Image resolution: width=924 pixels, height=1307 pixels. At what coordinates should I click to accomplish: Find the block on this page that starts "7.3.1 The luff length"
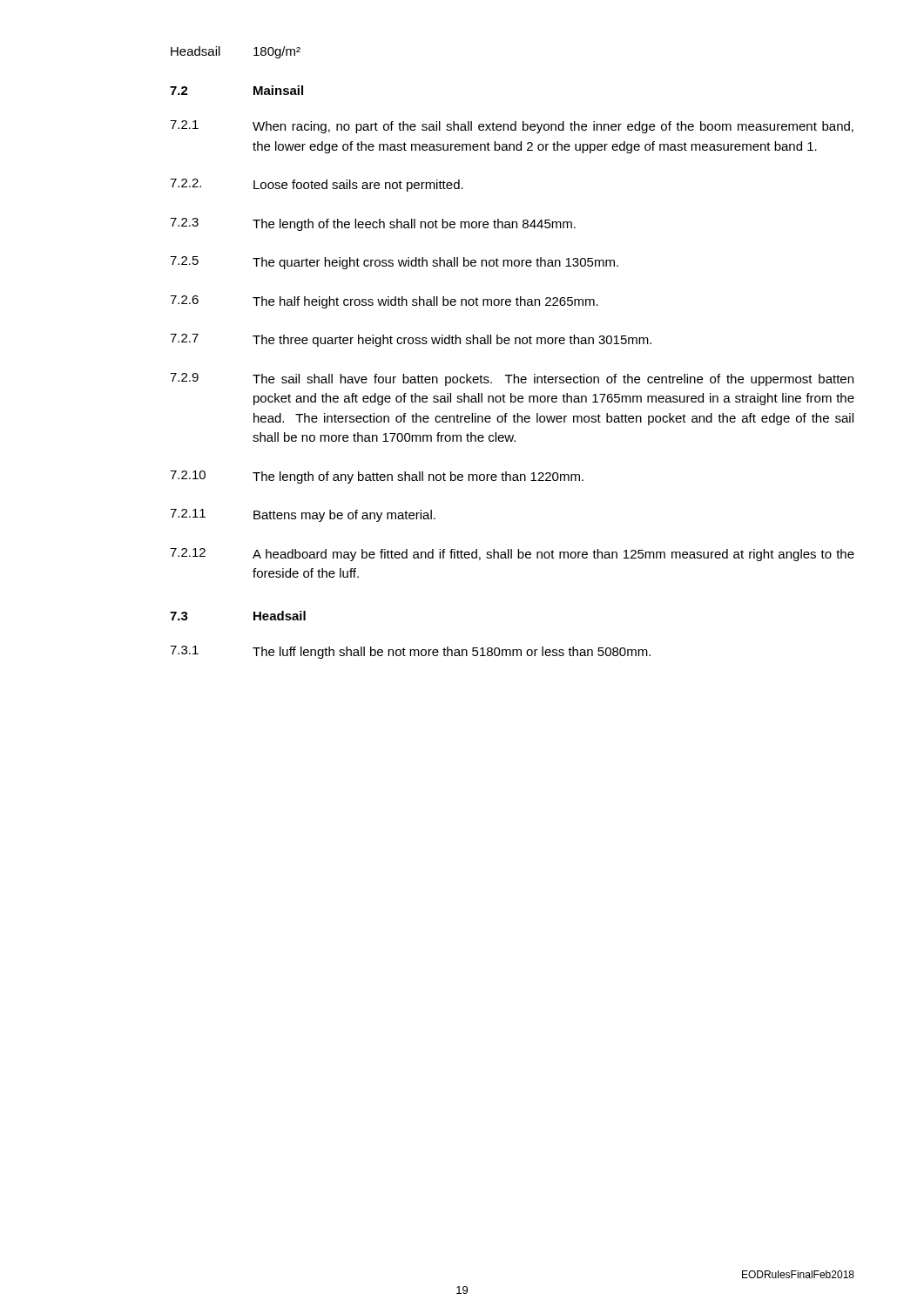pos(512,652)
